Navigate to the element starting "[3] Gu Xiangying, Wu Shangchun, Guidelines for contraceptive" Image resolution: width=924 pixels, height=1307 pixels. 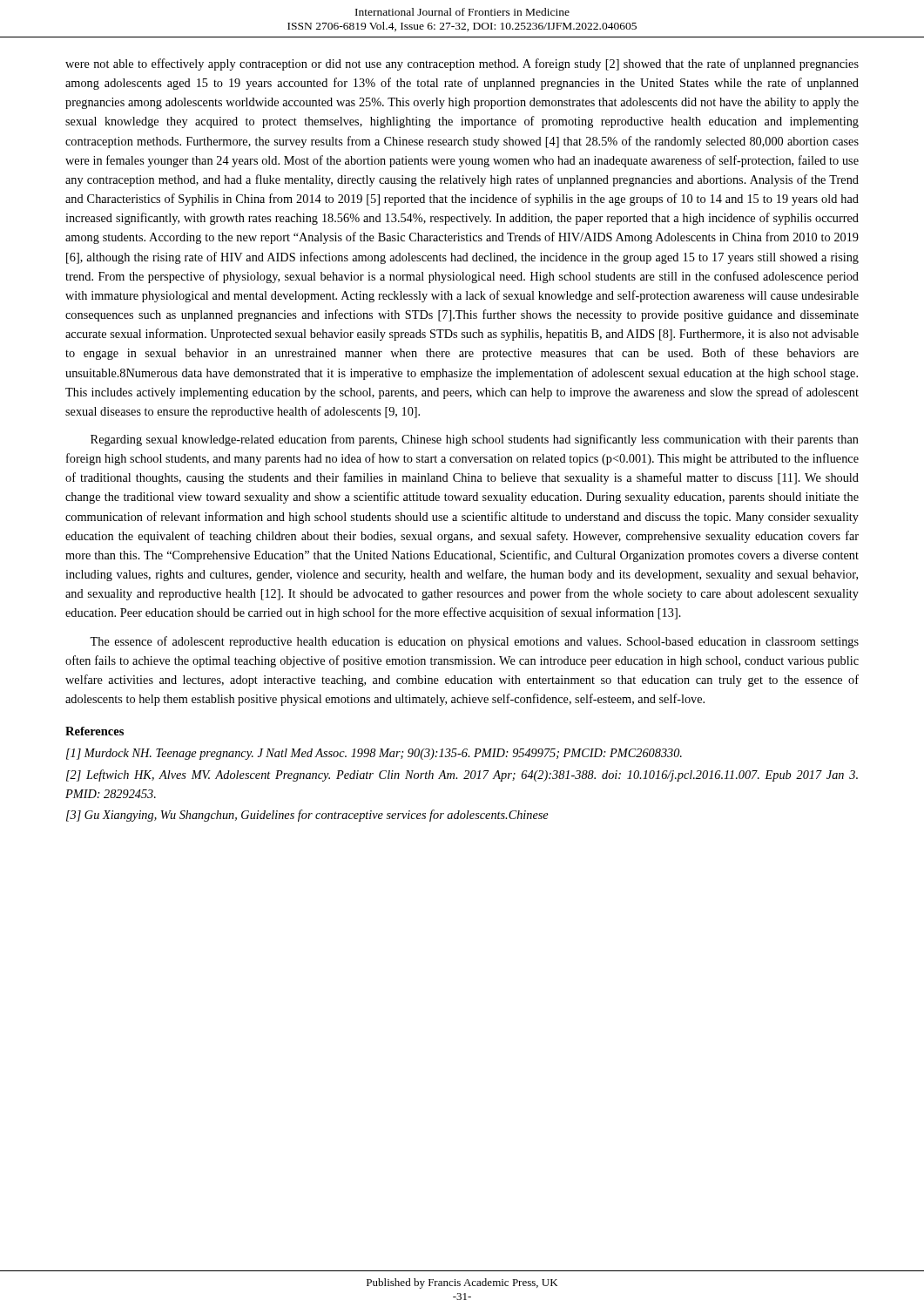pyautogui.click(x=307, y=815)
